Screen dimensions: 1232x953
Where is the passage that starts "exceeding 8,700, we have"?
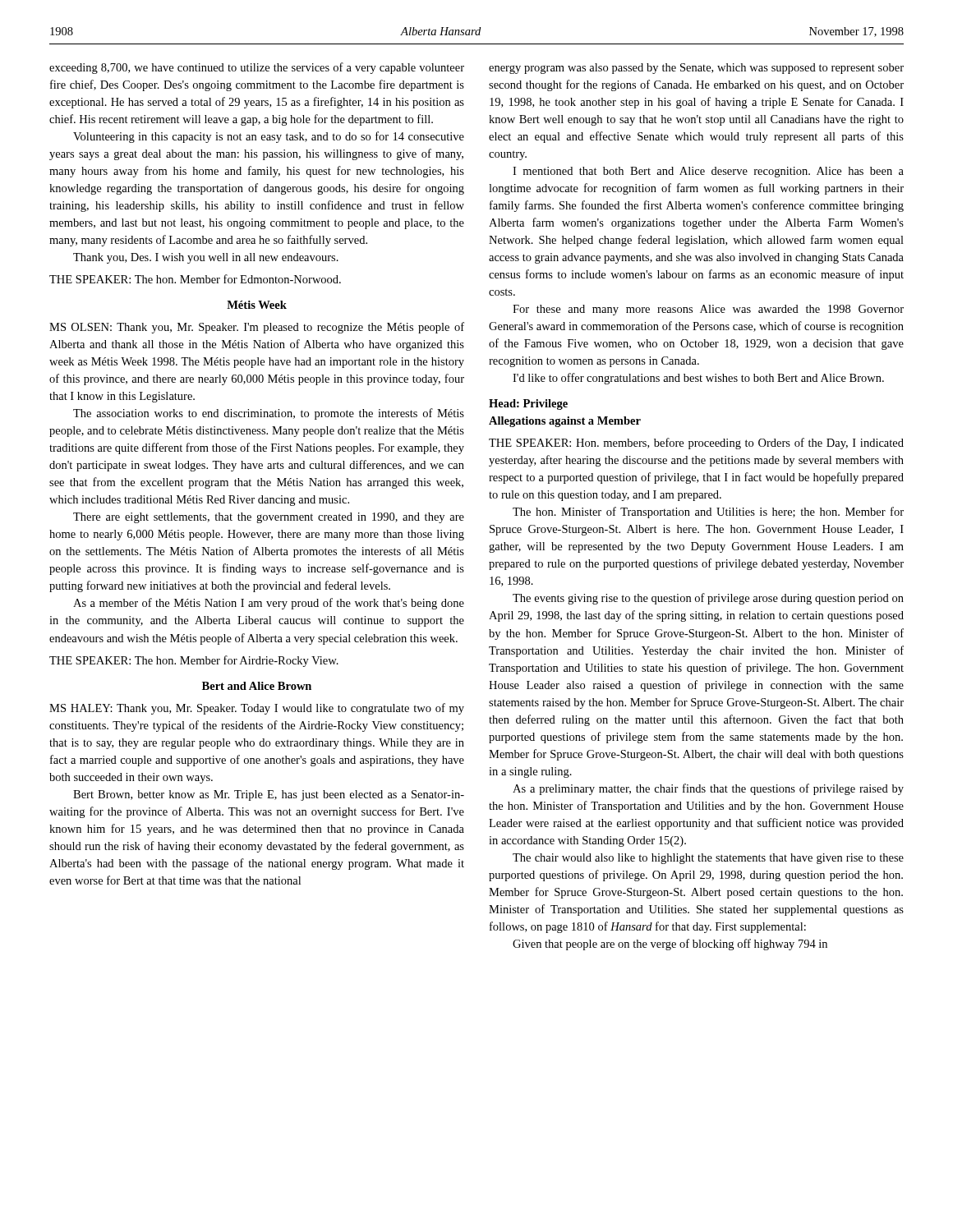pyautogui.click(x=257, y=163)
